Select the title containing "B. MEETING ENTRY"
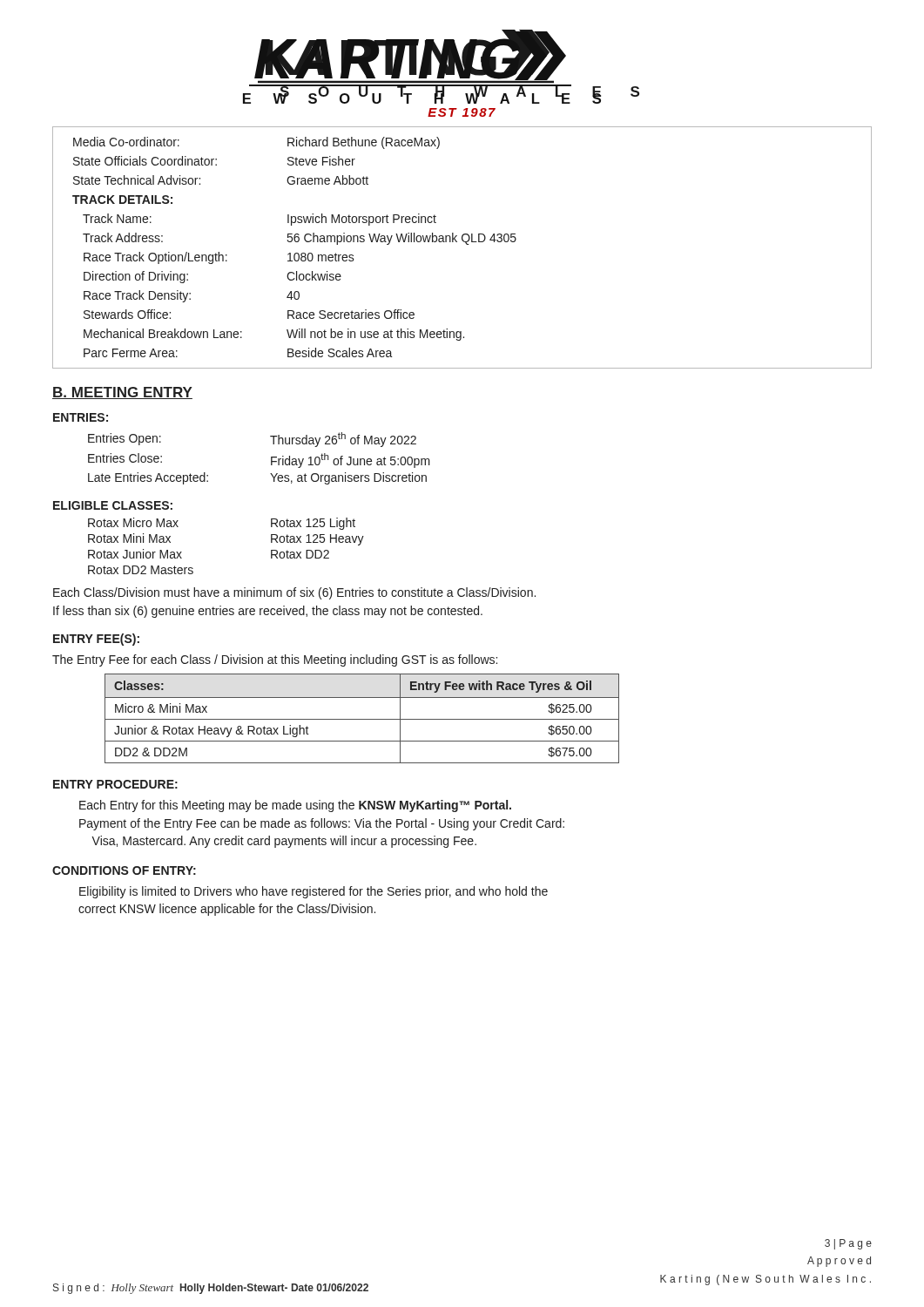The image size is (924, 1307). click(x=122, y=393)
